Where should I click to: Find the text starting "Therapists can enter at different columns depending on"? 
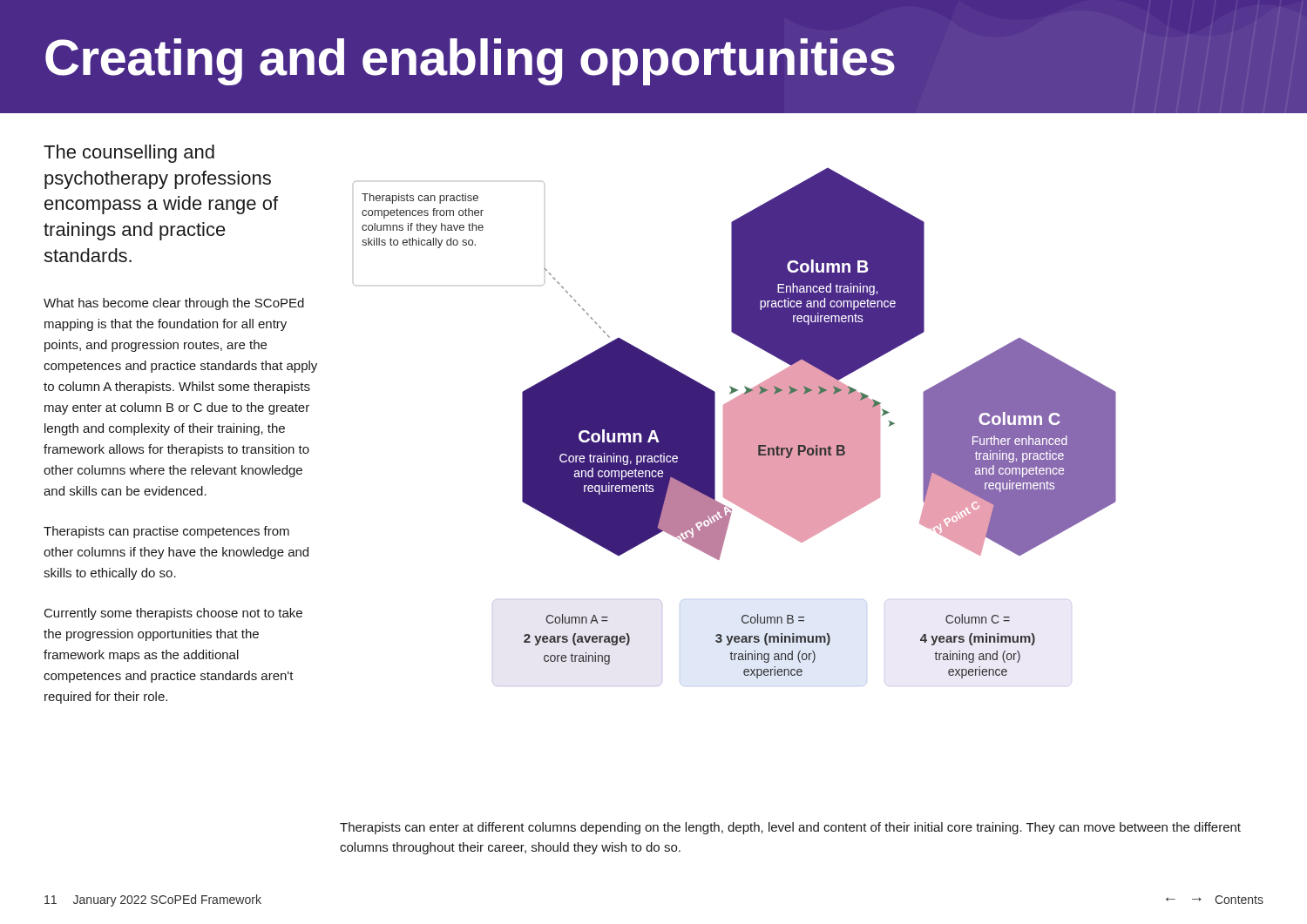(x=790, y=837)
